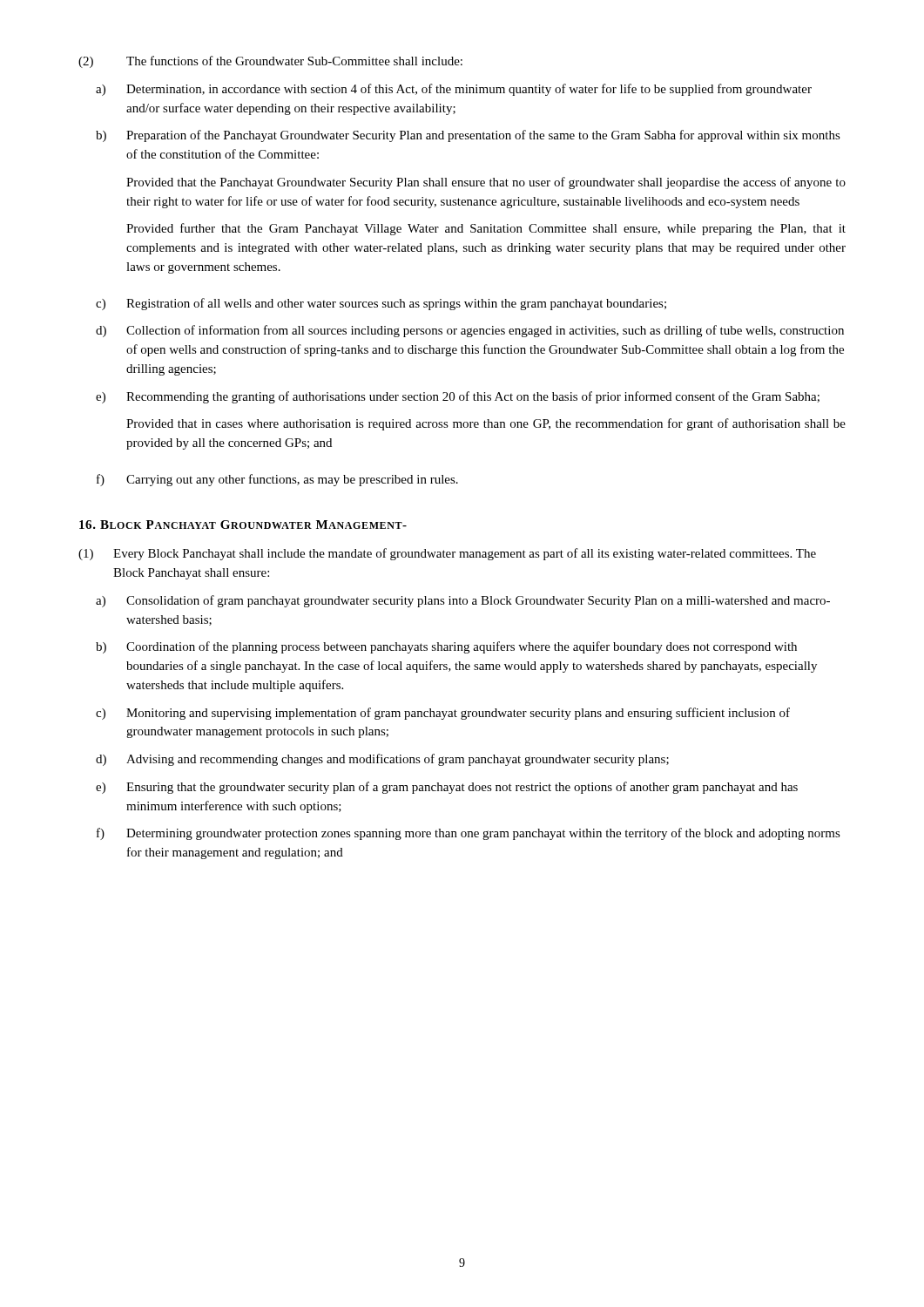Screen dimensions: 1307x924
Task: Select the element starting "Provided that the Panchayat Groundwater Security"
Action: click(486, 191)
